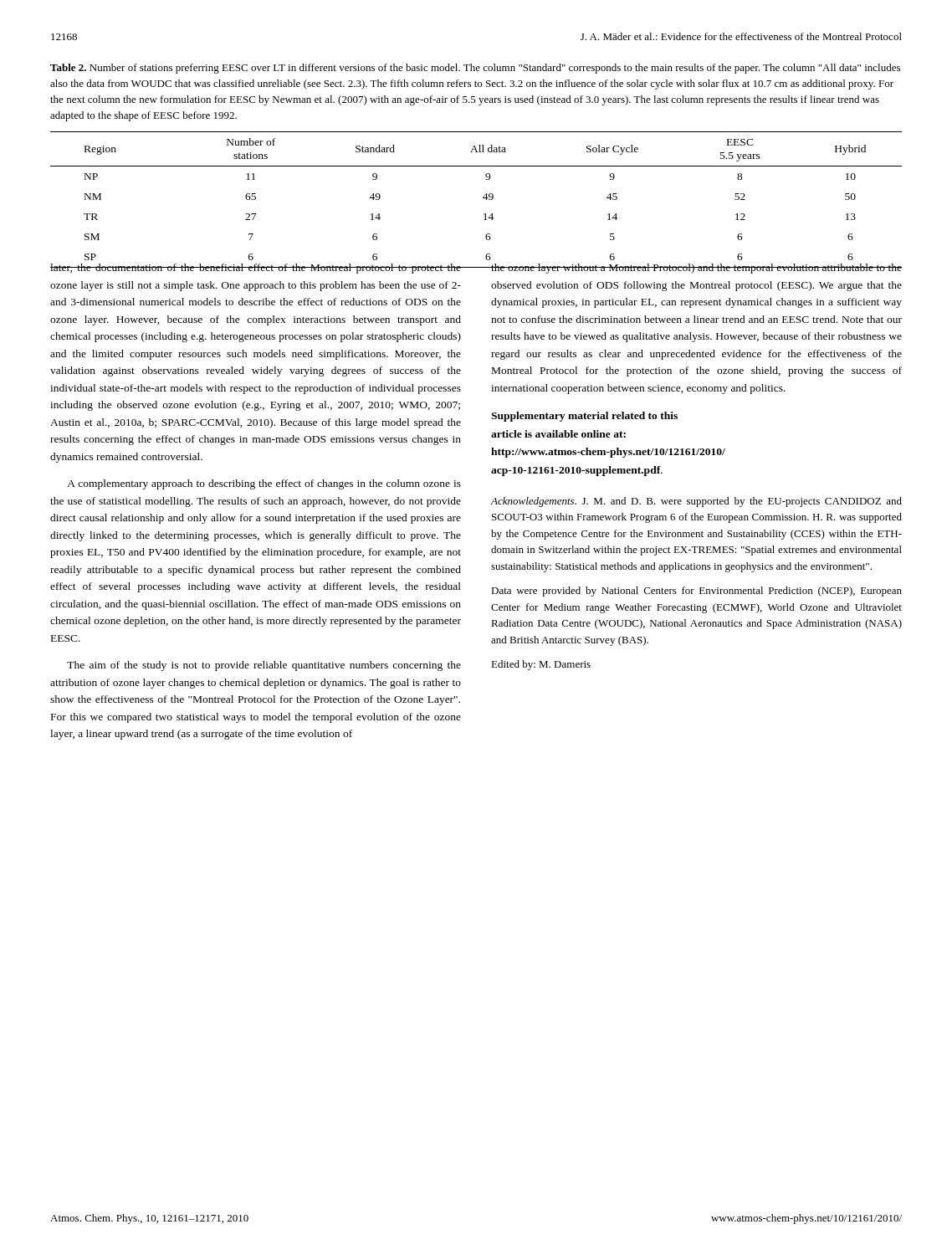The image size is (952, 1255).
Task: Locate the table
Action: (x=476, y=200)
